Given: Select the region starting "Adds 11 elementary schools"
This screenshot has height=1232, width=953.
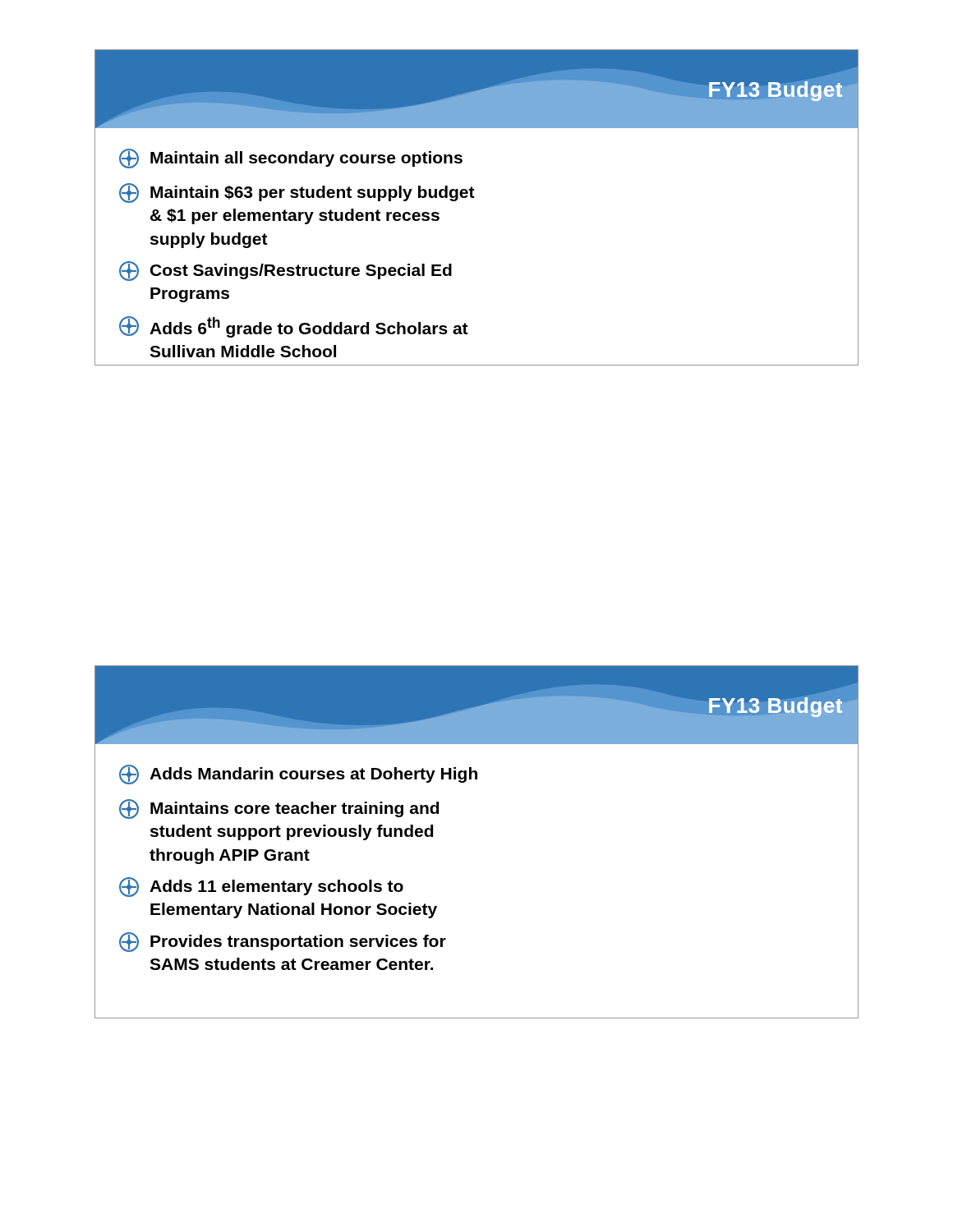Looking at the screenshot, I should click(x=278, y=898).
